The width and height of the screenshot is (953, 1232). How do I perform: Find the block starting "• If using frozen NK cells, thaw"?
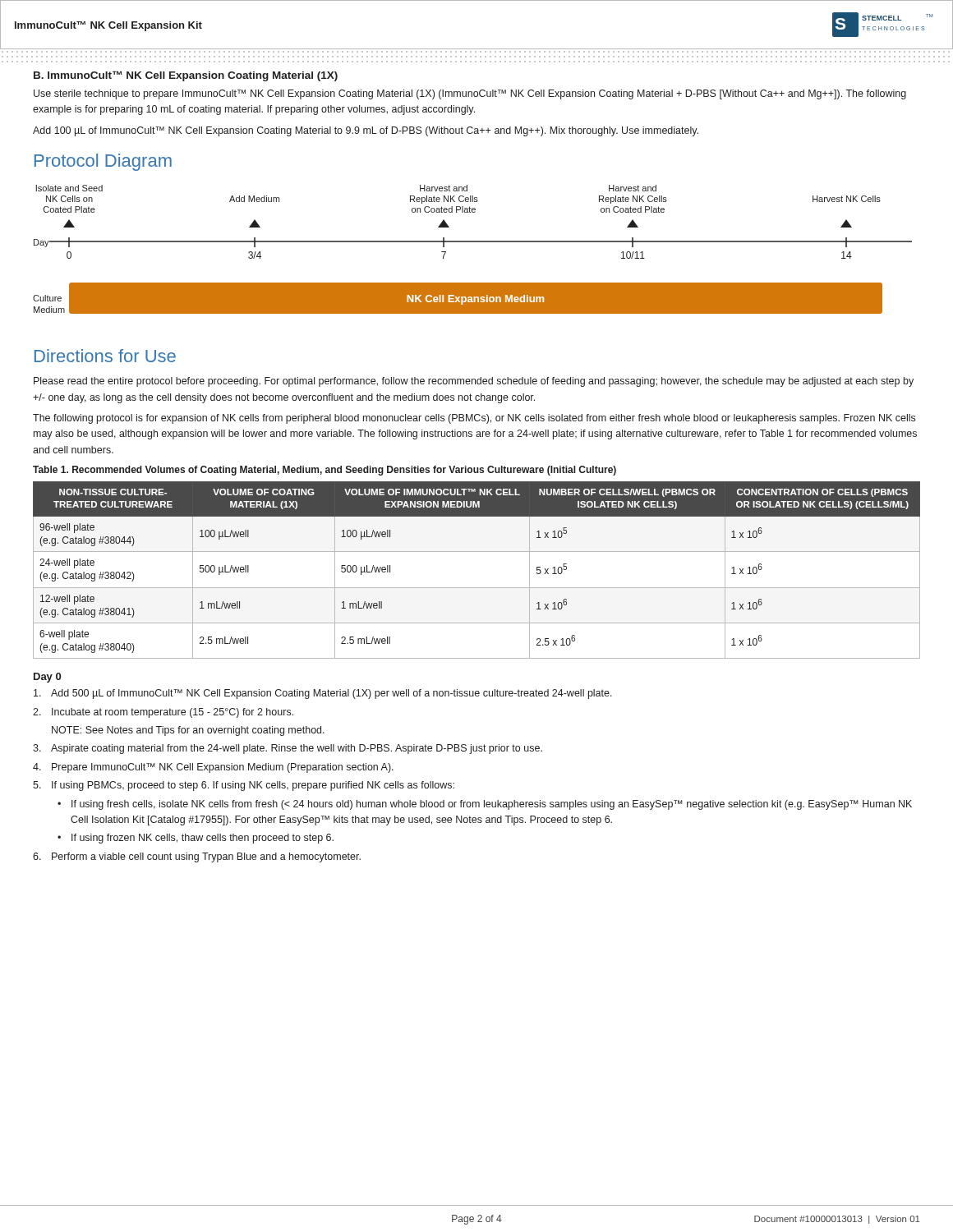pyautogui.click(x=196, y=839)
